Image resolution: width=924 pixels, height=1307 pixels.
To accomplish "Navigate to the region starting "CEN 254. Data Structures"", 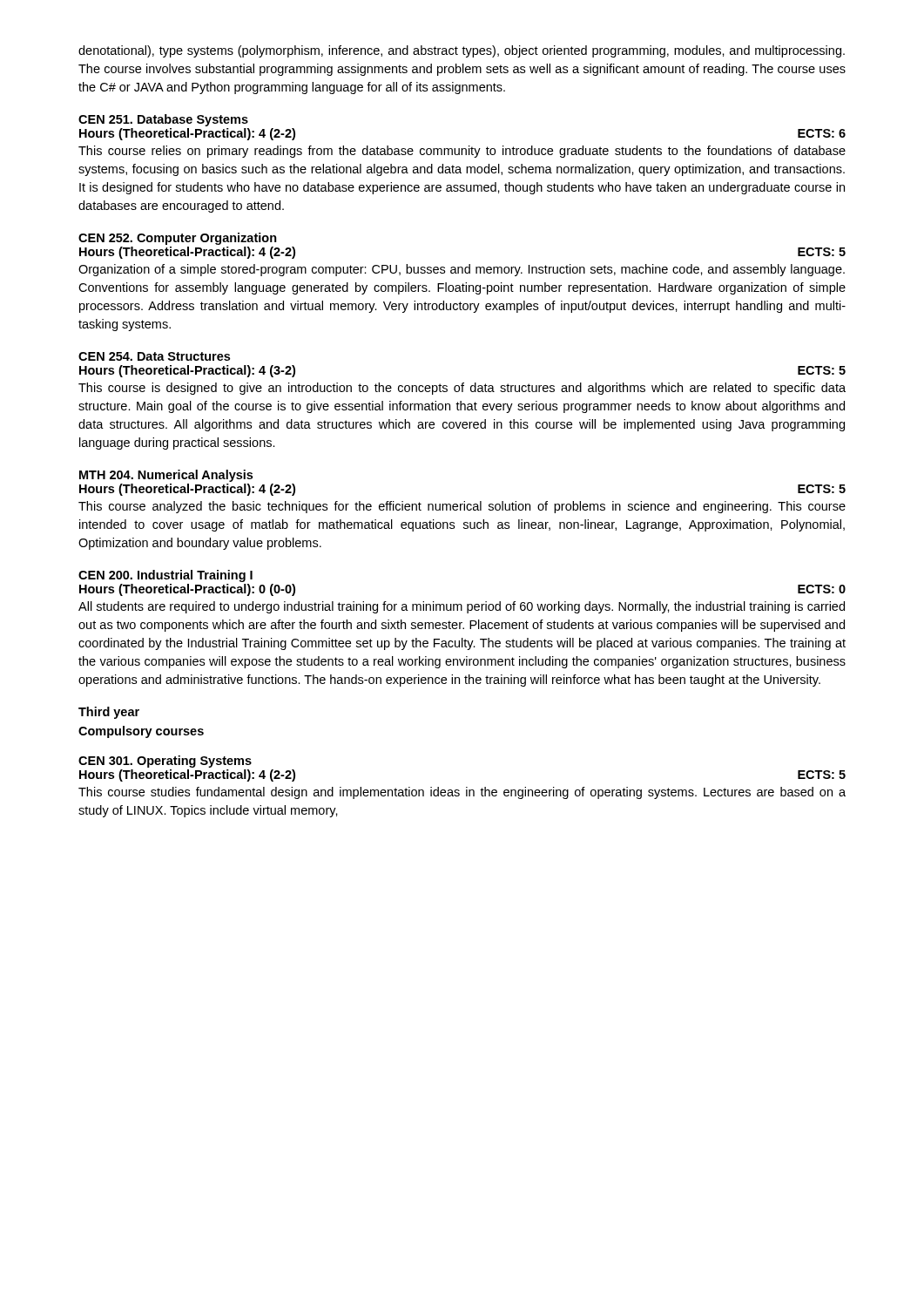I will [154, 356].
